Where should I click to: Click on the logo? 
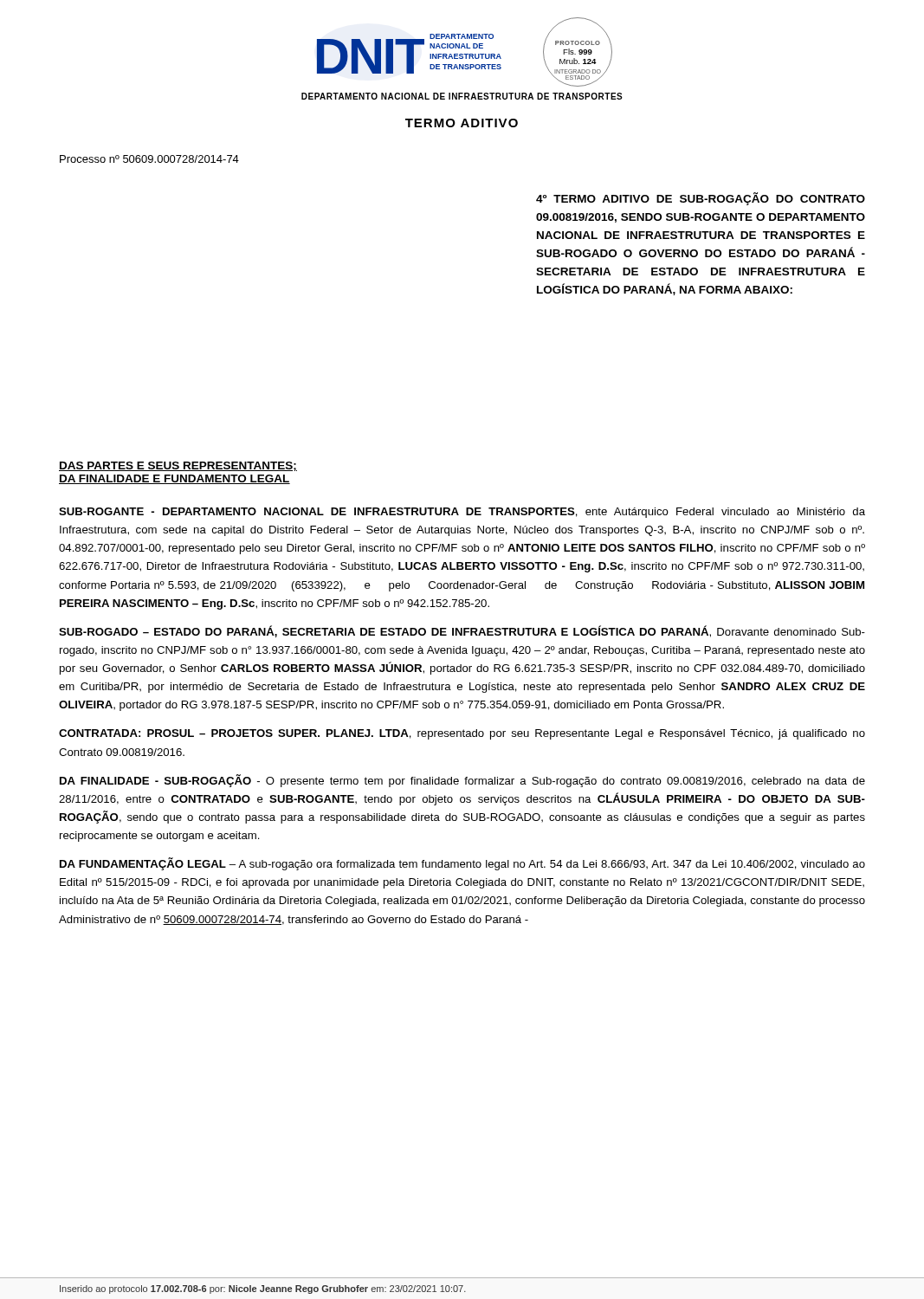462,59
